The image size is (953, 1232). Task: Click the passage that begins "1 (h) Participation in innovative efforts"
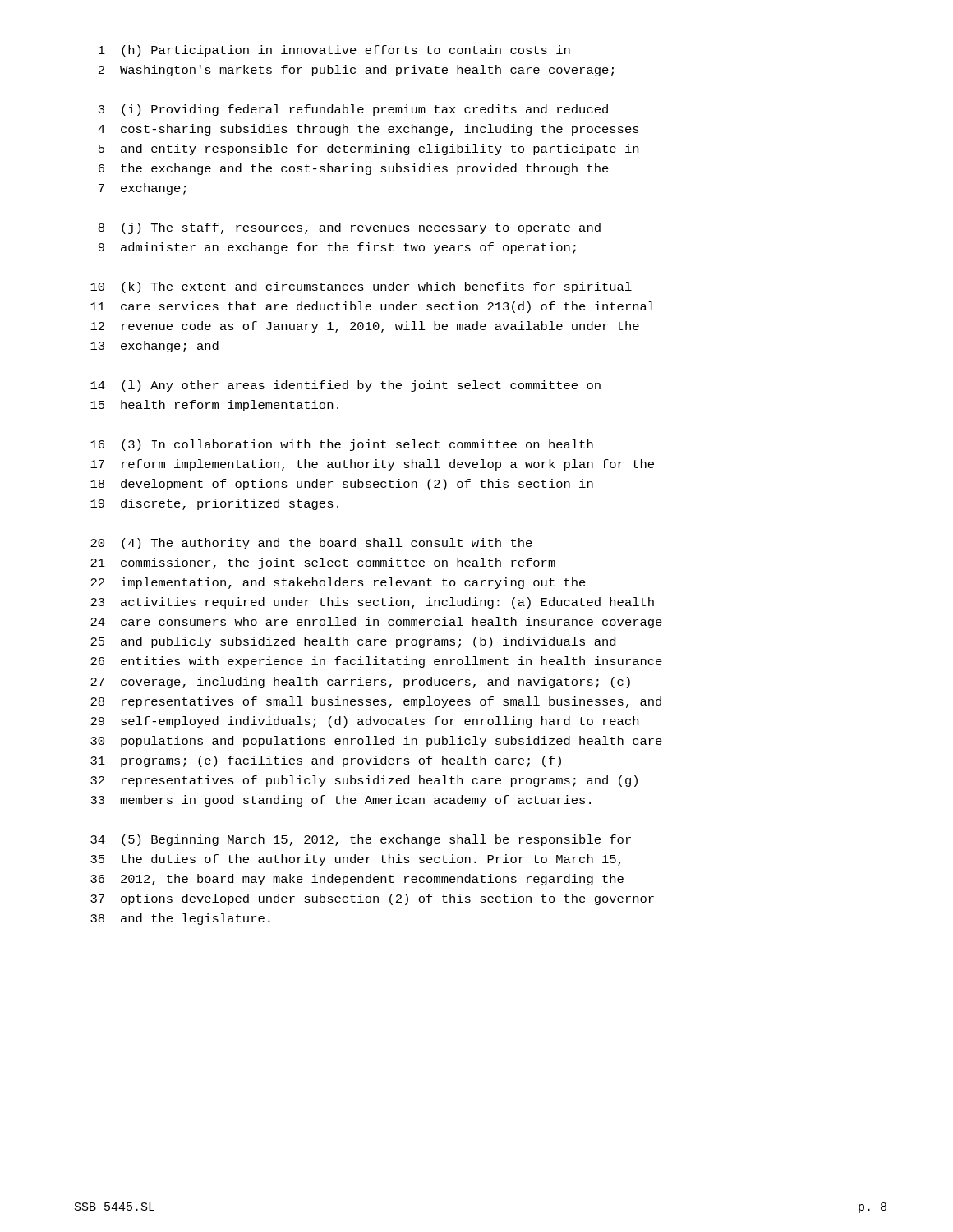click(481, 61)
